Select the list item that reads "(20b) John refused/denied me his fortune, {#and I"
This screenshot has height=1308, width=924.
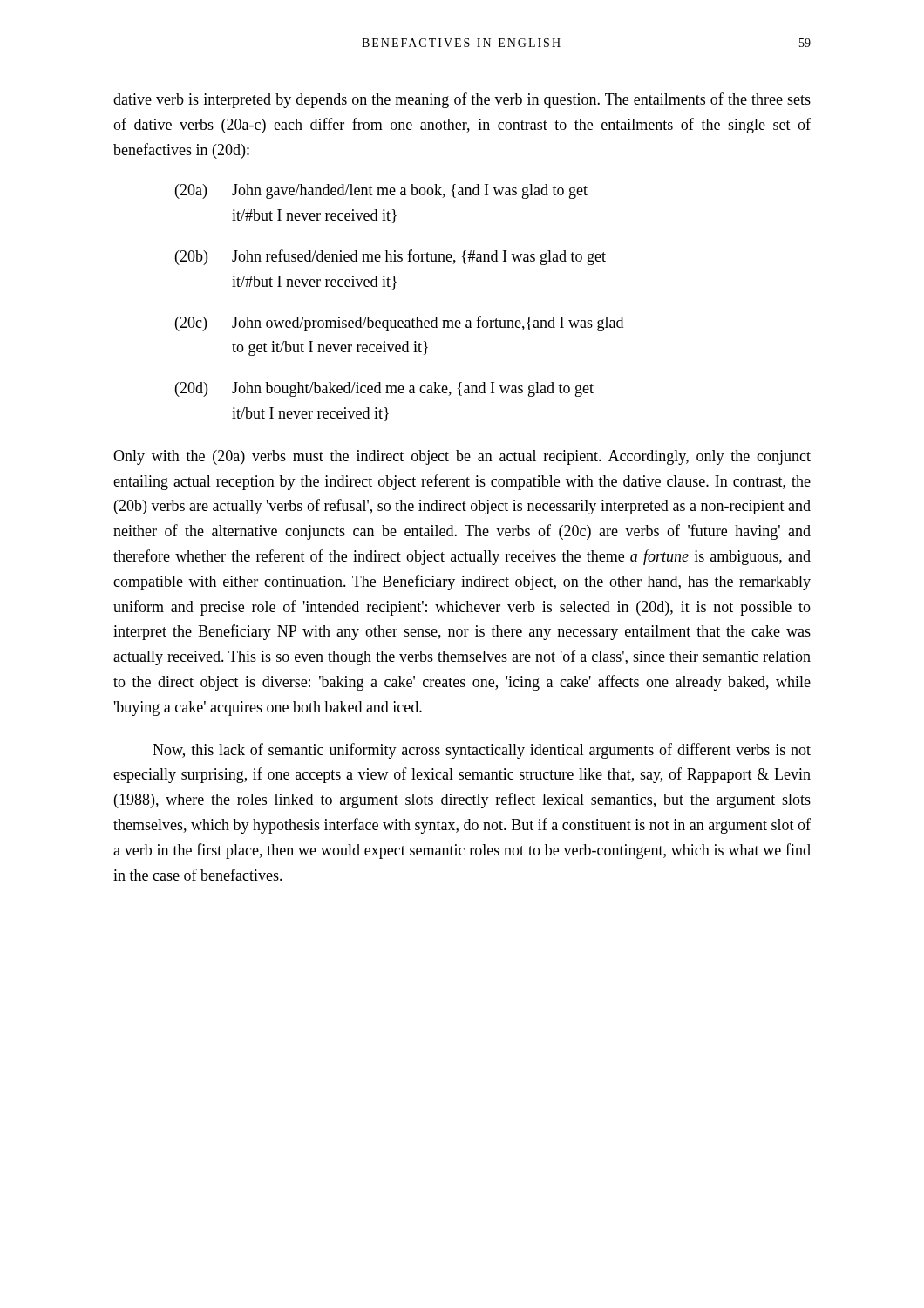[390, 269]
